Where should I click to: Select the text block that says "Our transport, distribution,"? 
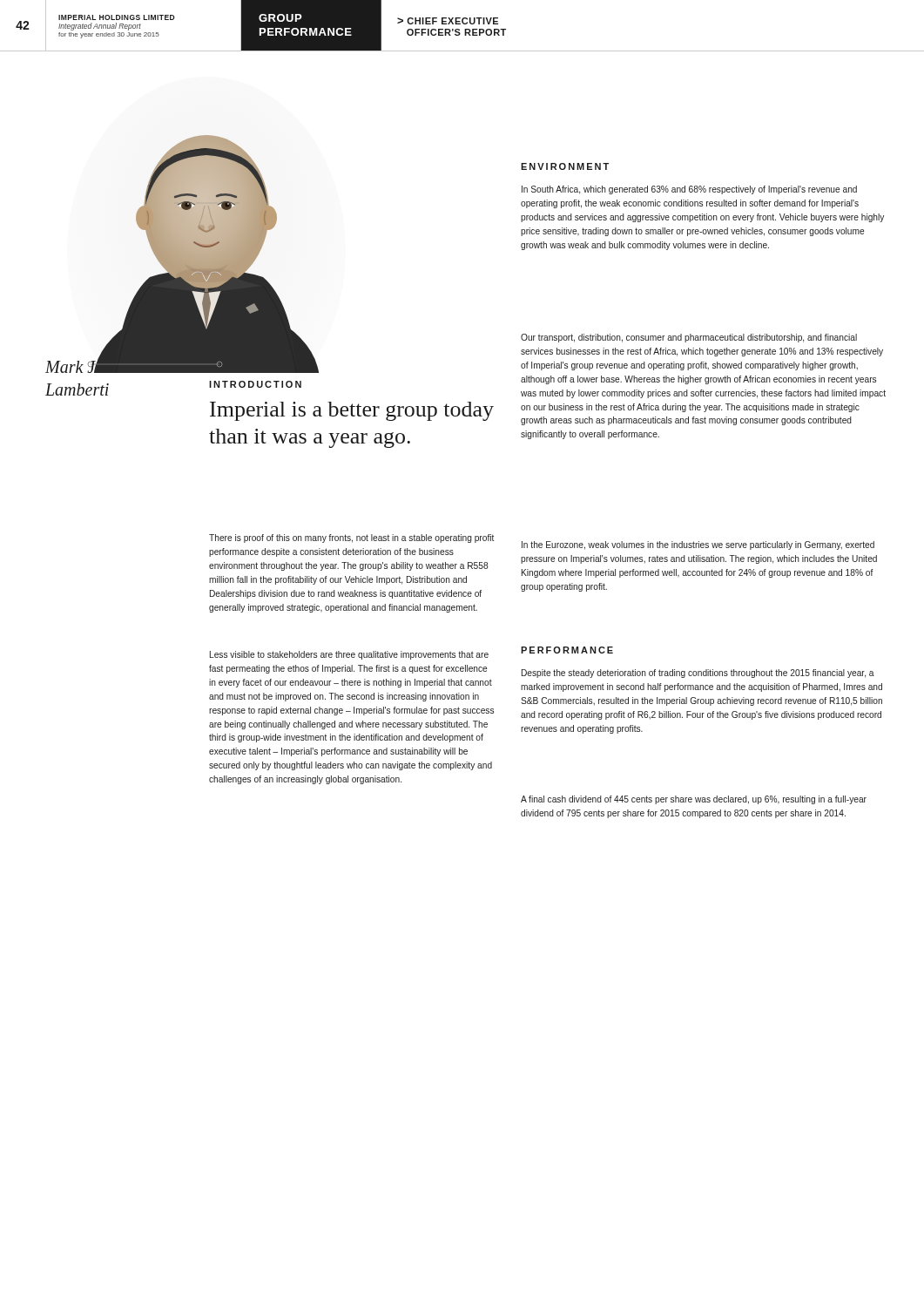pos(704,387)
